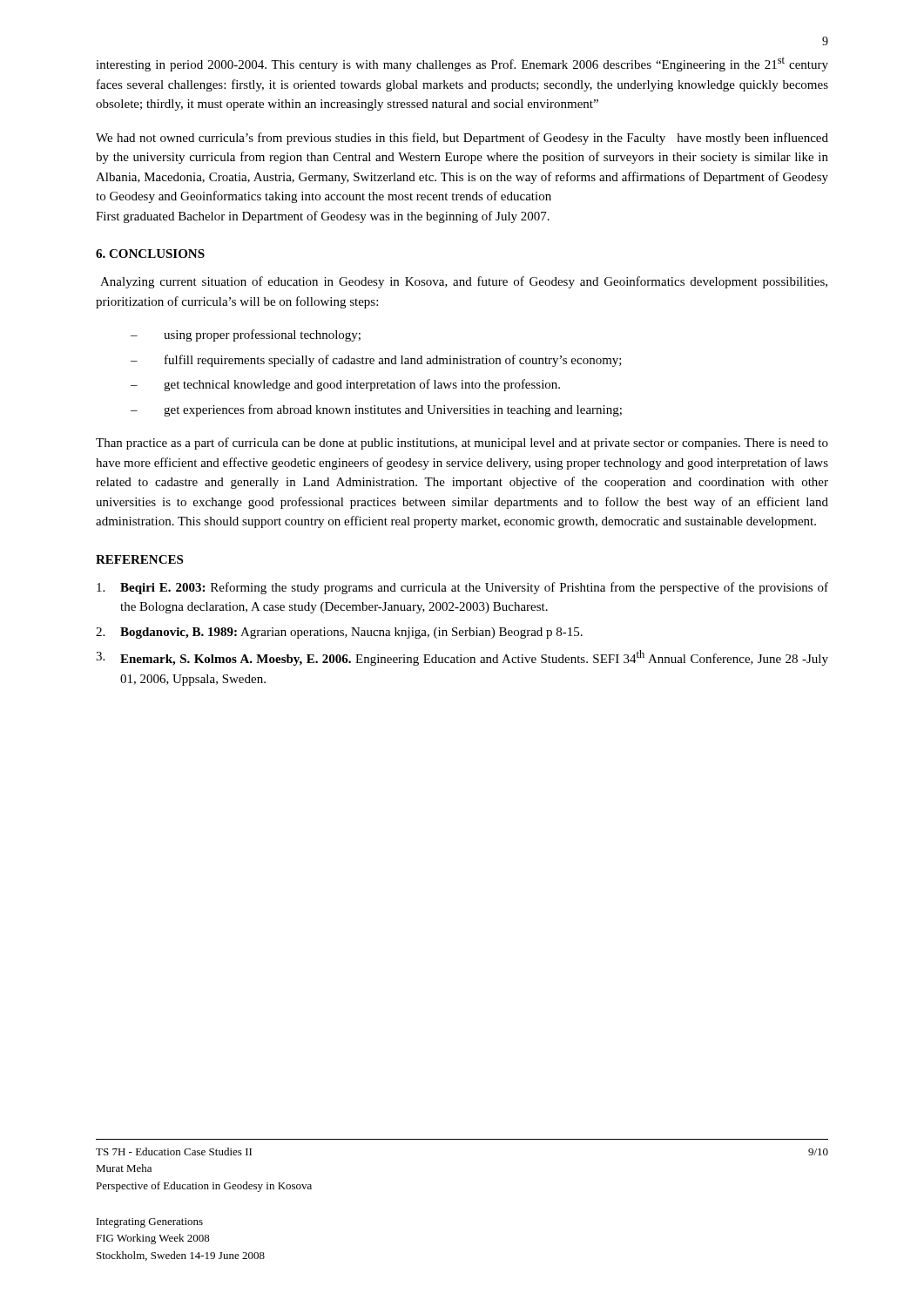Image resolution: width=924 pixels, height=1307 pixels.
Task: Click on the text starting "– get technical knowledge and"
Action: tap(479, 385)
